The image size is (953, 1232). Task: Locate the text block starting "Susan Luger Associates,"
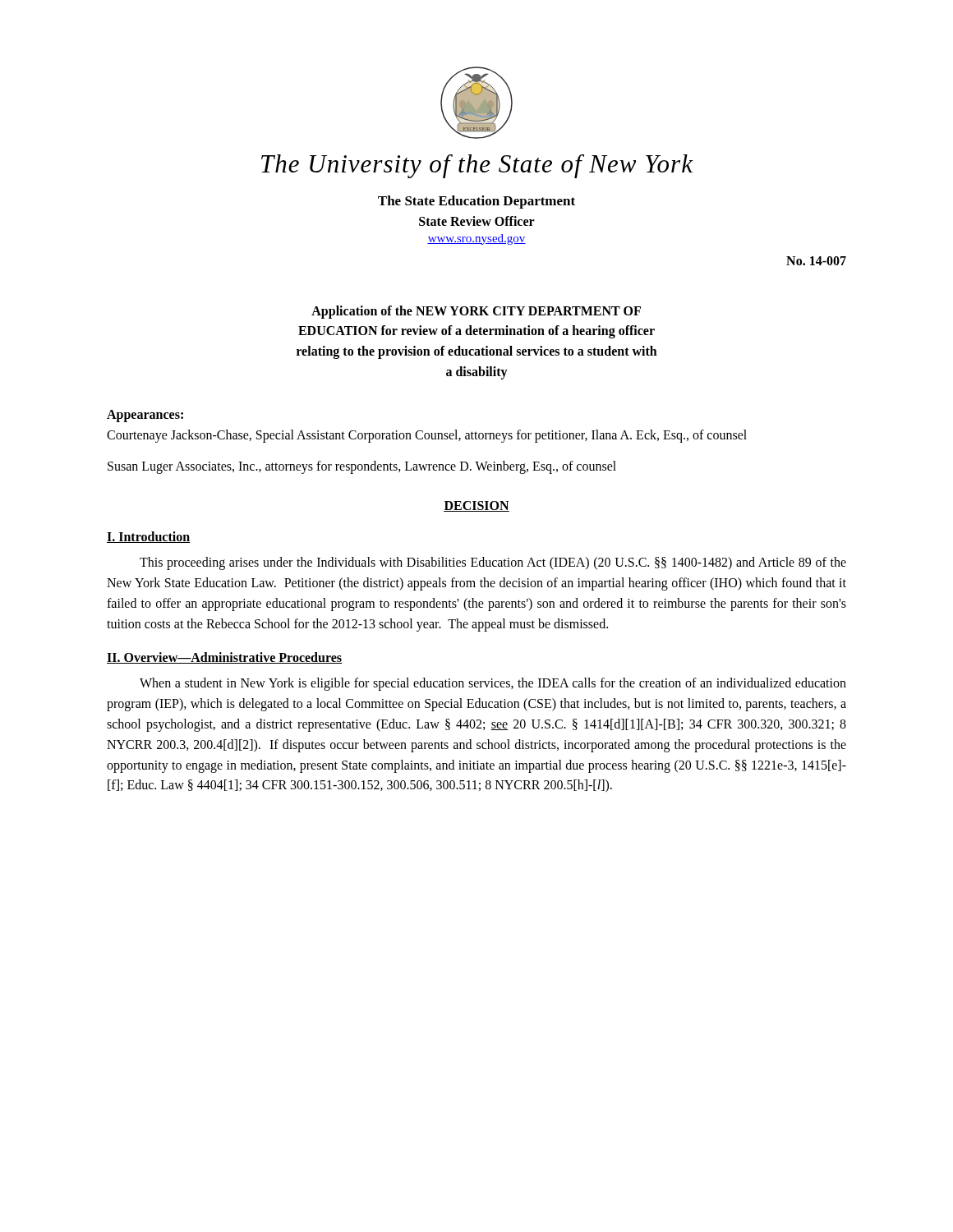point(362,466)
